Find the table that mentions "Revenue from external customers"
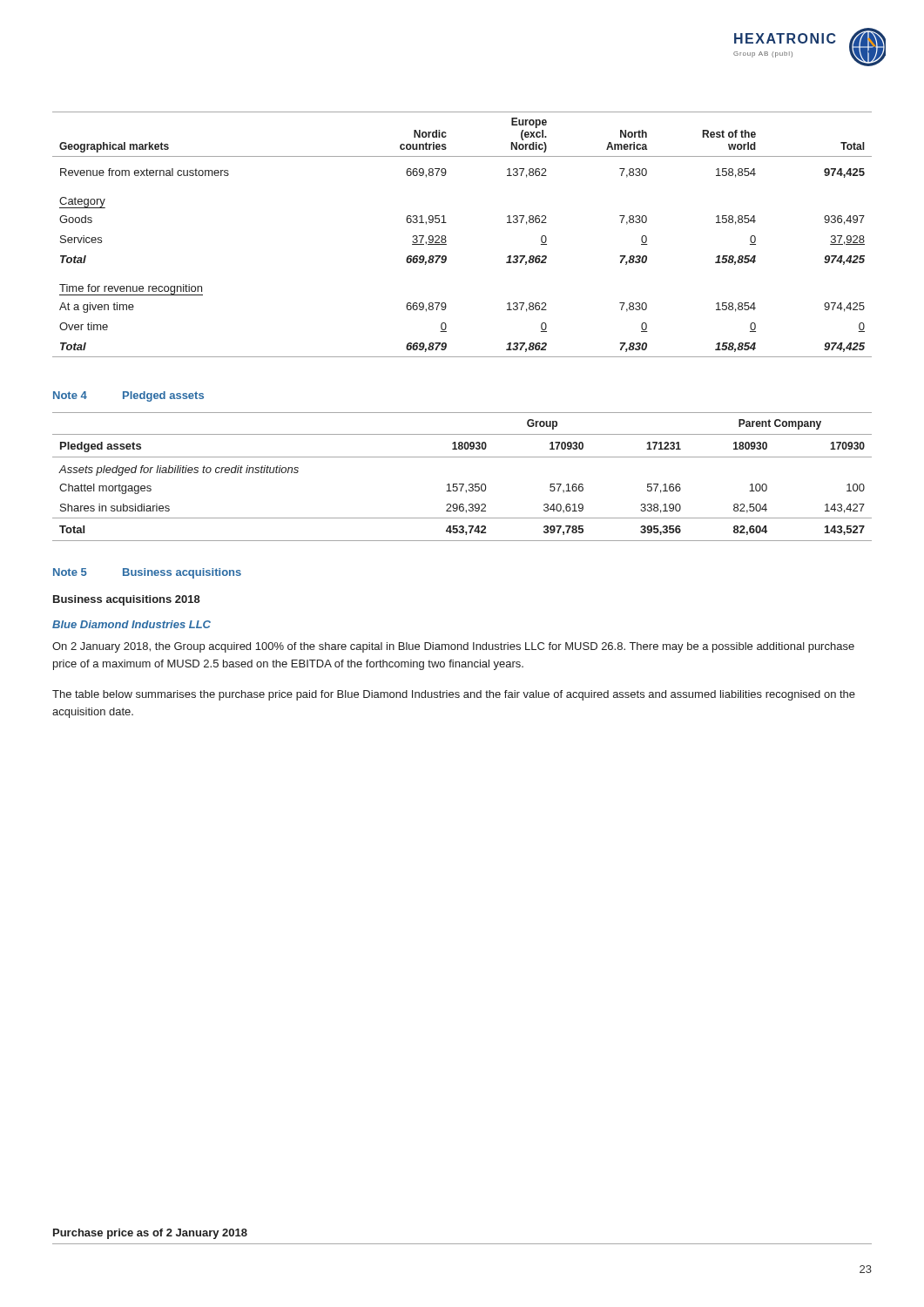The image size is (924, 1307). (x=462, y=234)
